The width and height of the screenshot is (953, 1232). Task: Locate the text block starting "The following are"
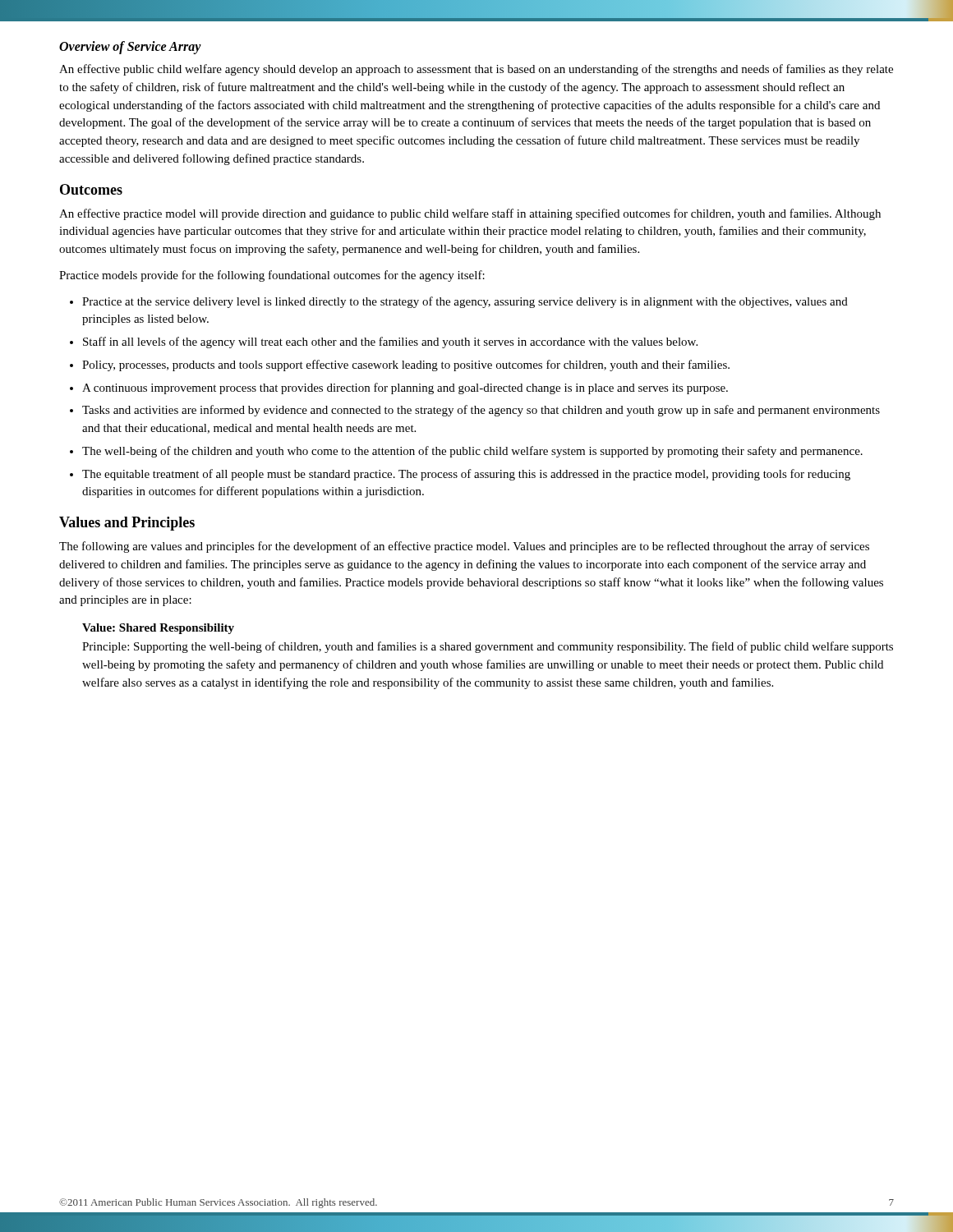[471, 573]
